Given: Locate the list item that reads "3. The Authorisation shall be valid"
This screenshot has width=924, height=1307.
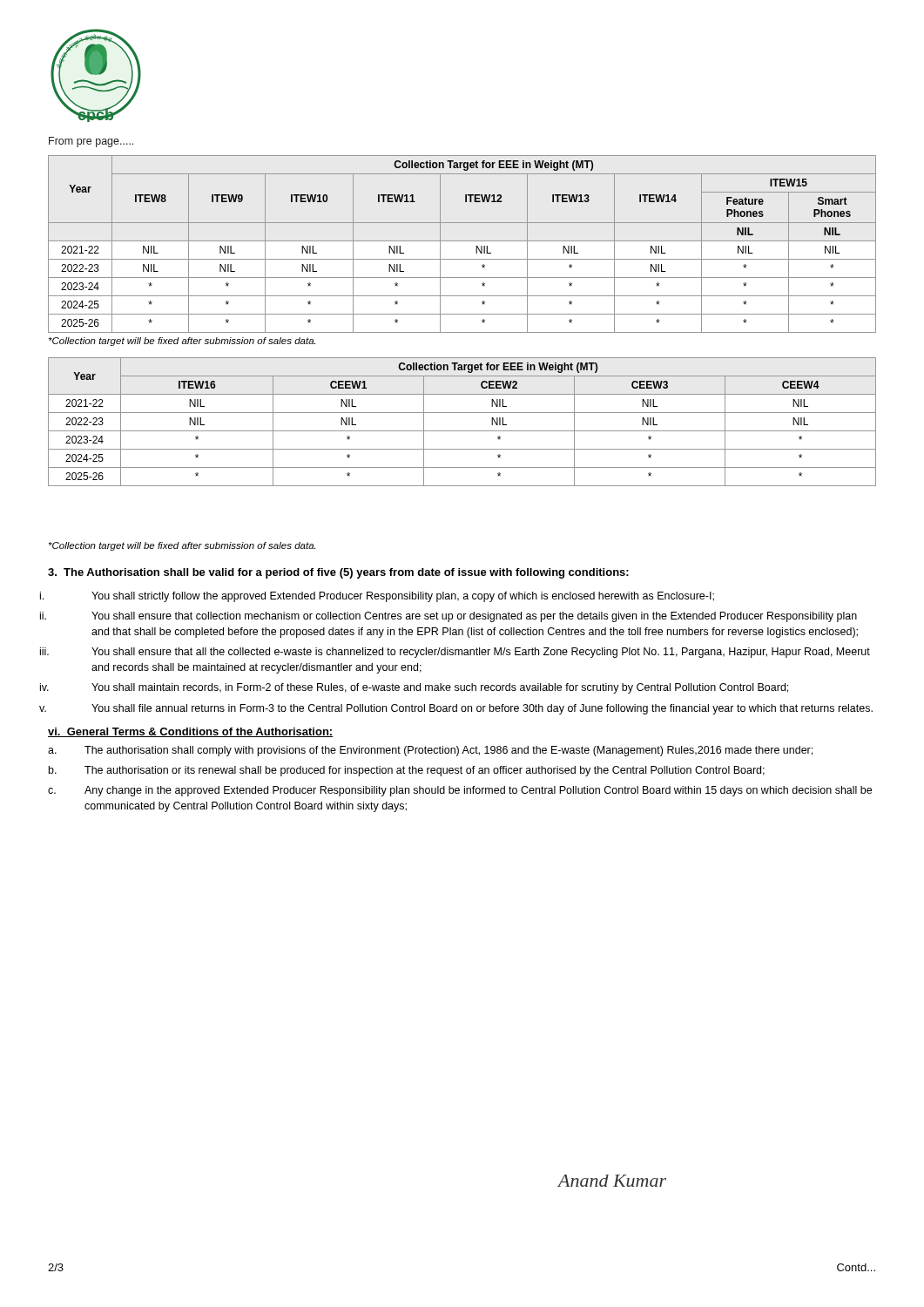Looking at the screenshot, I should [339, 572].
